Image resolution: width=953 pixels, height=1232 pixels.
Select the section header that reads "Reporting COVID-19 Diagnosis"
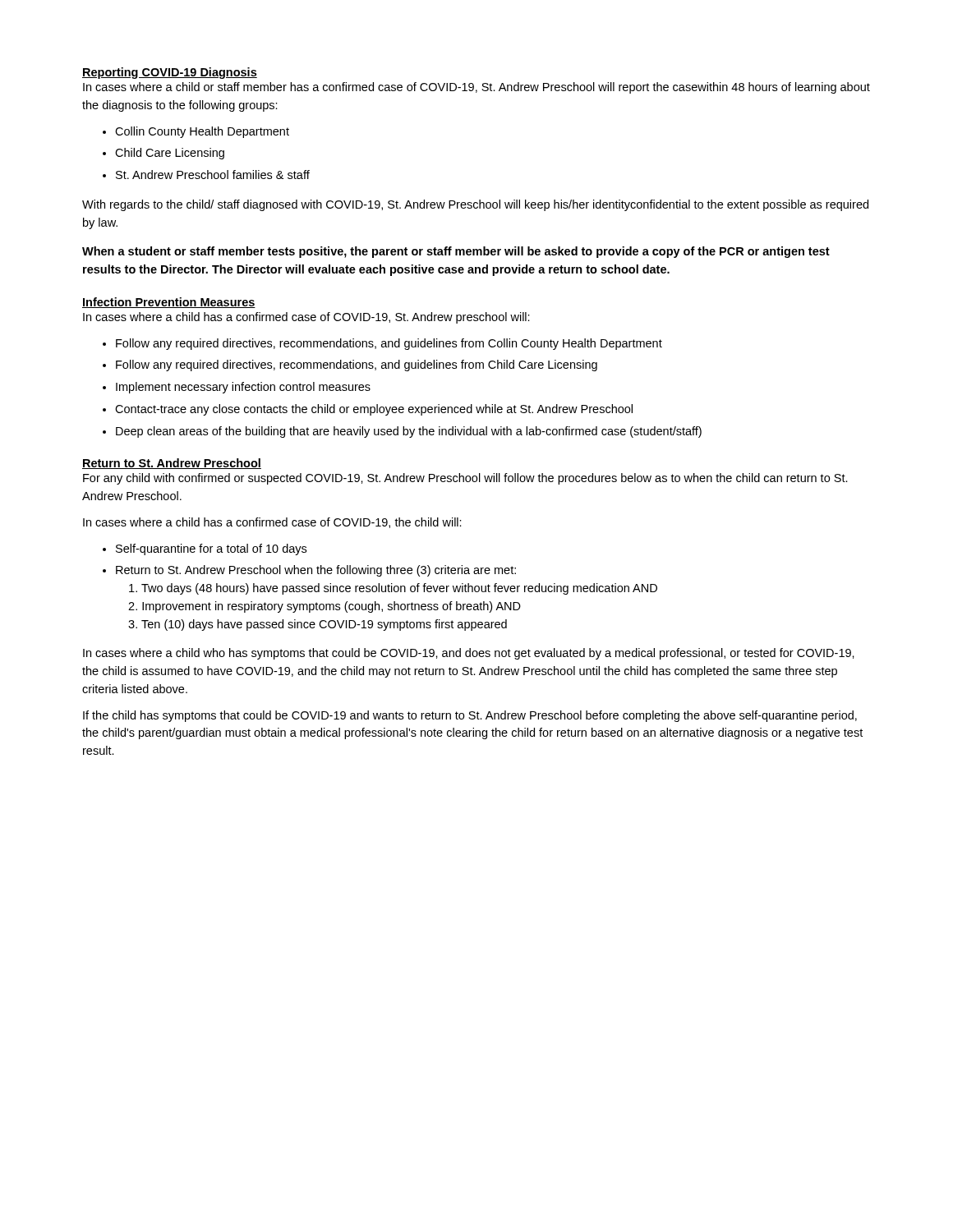pos(170,72)
